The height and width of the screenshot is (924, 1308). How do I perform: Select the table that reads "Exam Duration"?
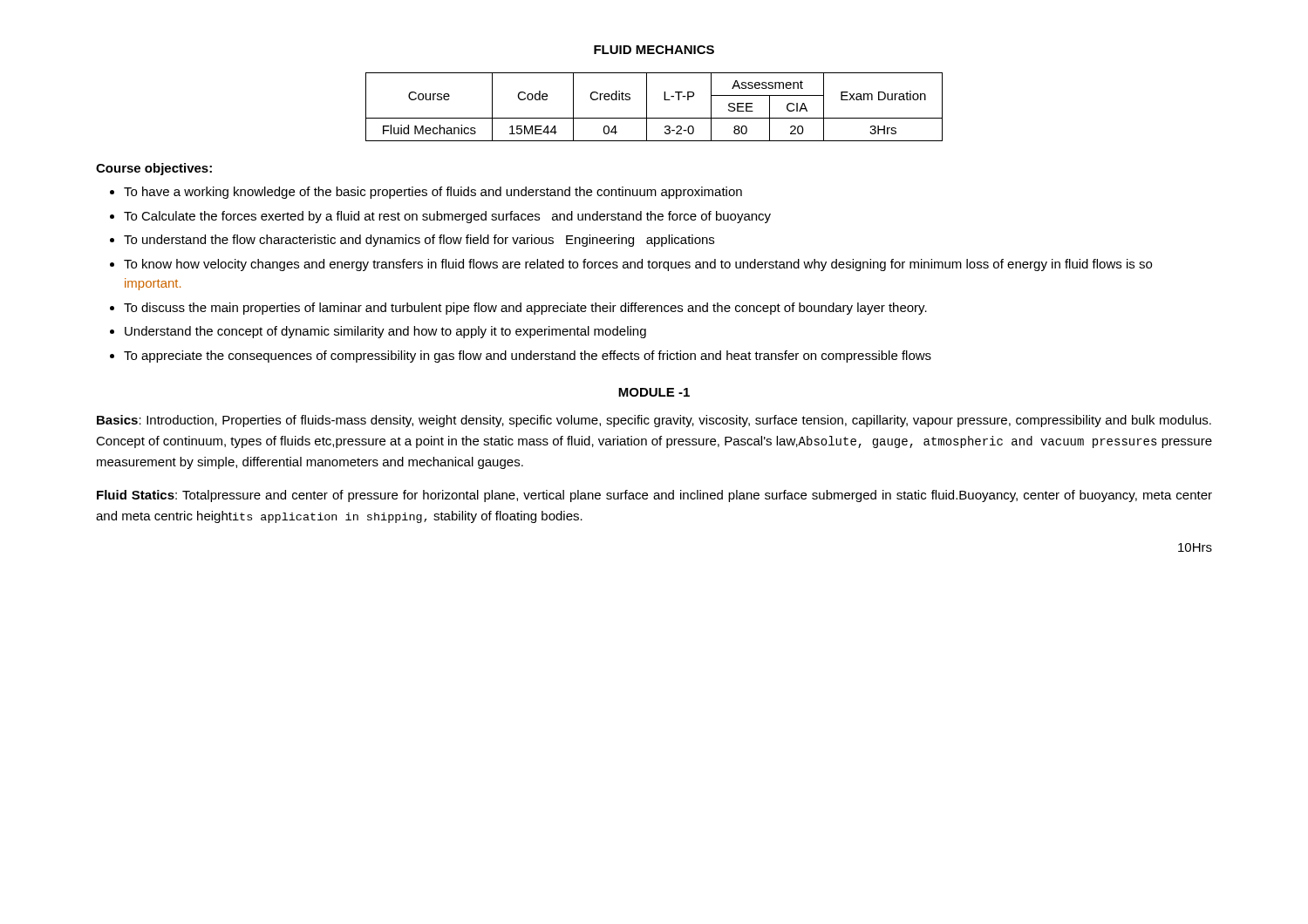click(654, 107)
